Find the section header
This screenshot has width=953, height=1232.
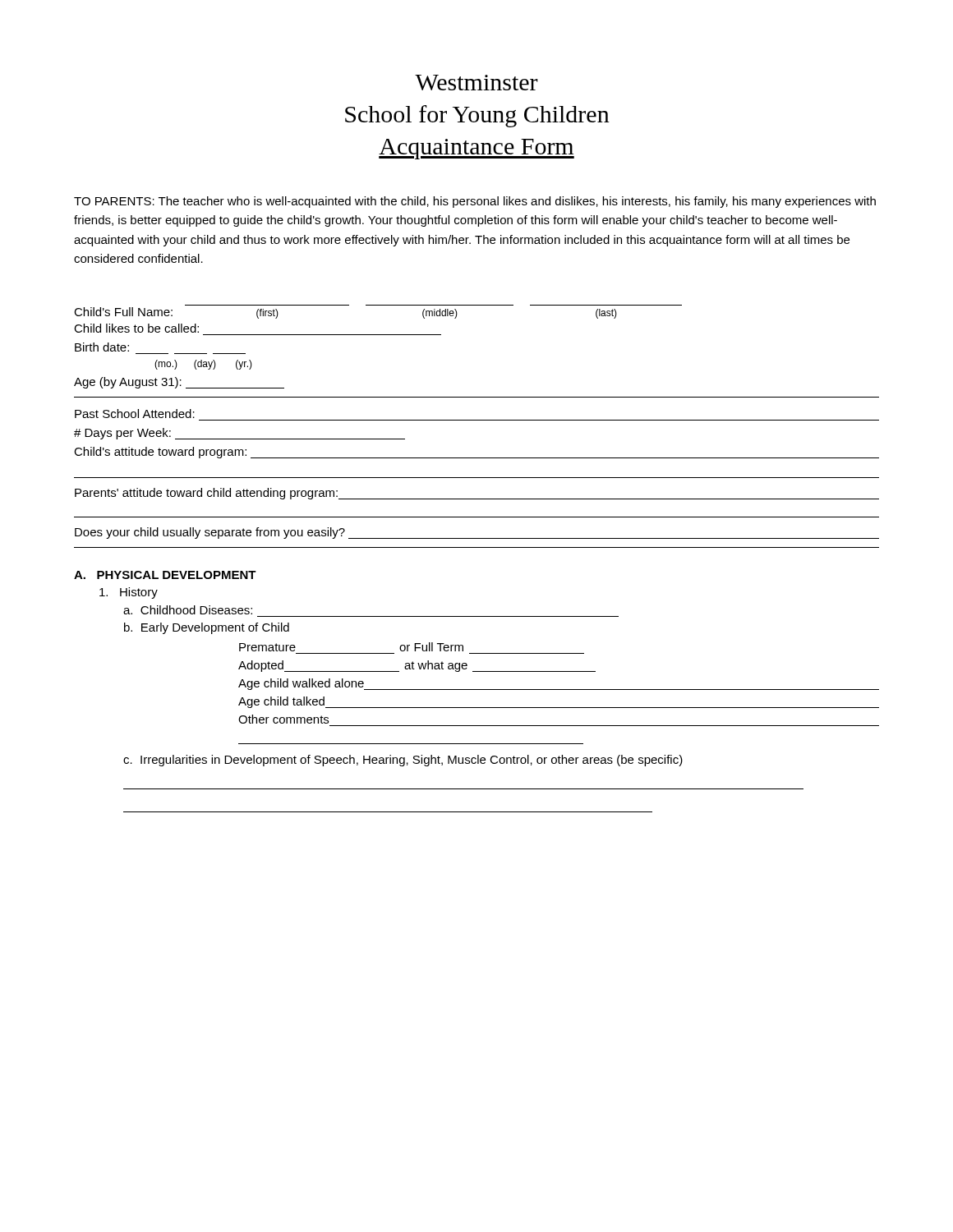[x=165, y=575]
